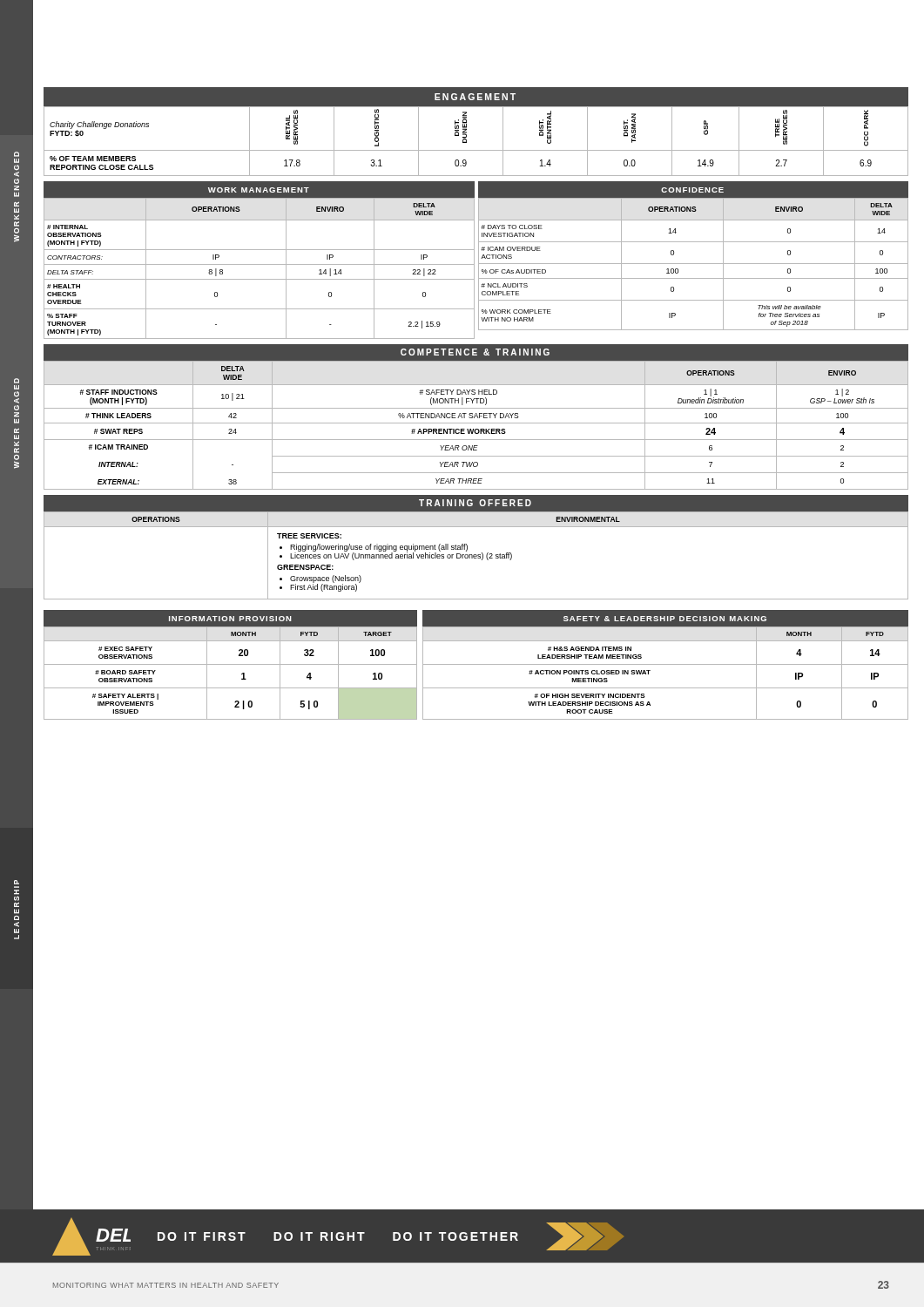Image resolution: width=924 pixels, height=1307 pixels.
Task: Locate the table with the text "# ACTION POINTS CLOSED"
Action: (665, 673)
